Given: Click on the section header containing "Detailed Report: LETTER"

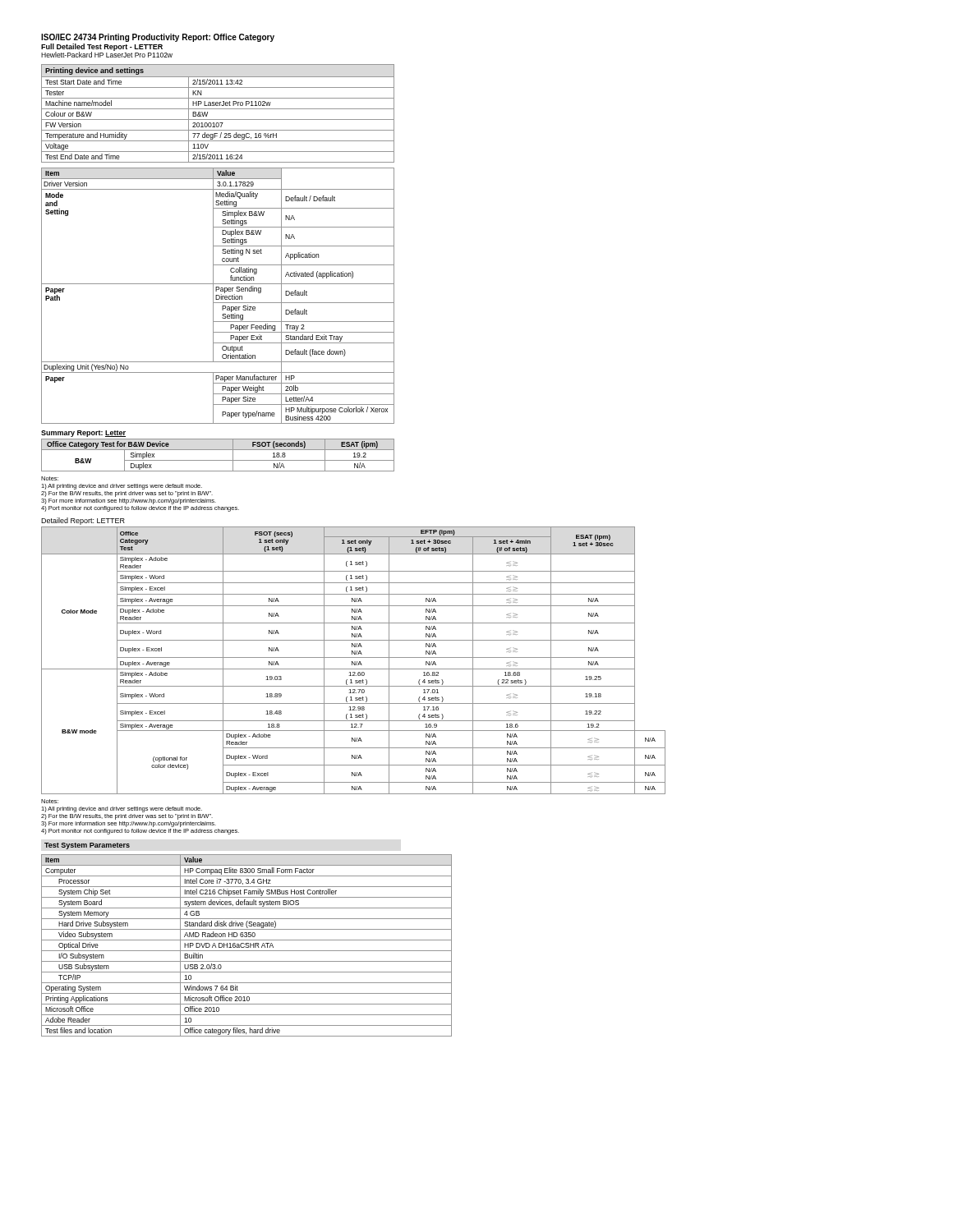Looking at the screenshot, I should pos(83,521).
